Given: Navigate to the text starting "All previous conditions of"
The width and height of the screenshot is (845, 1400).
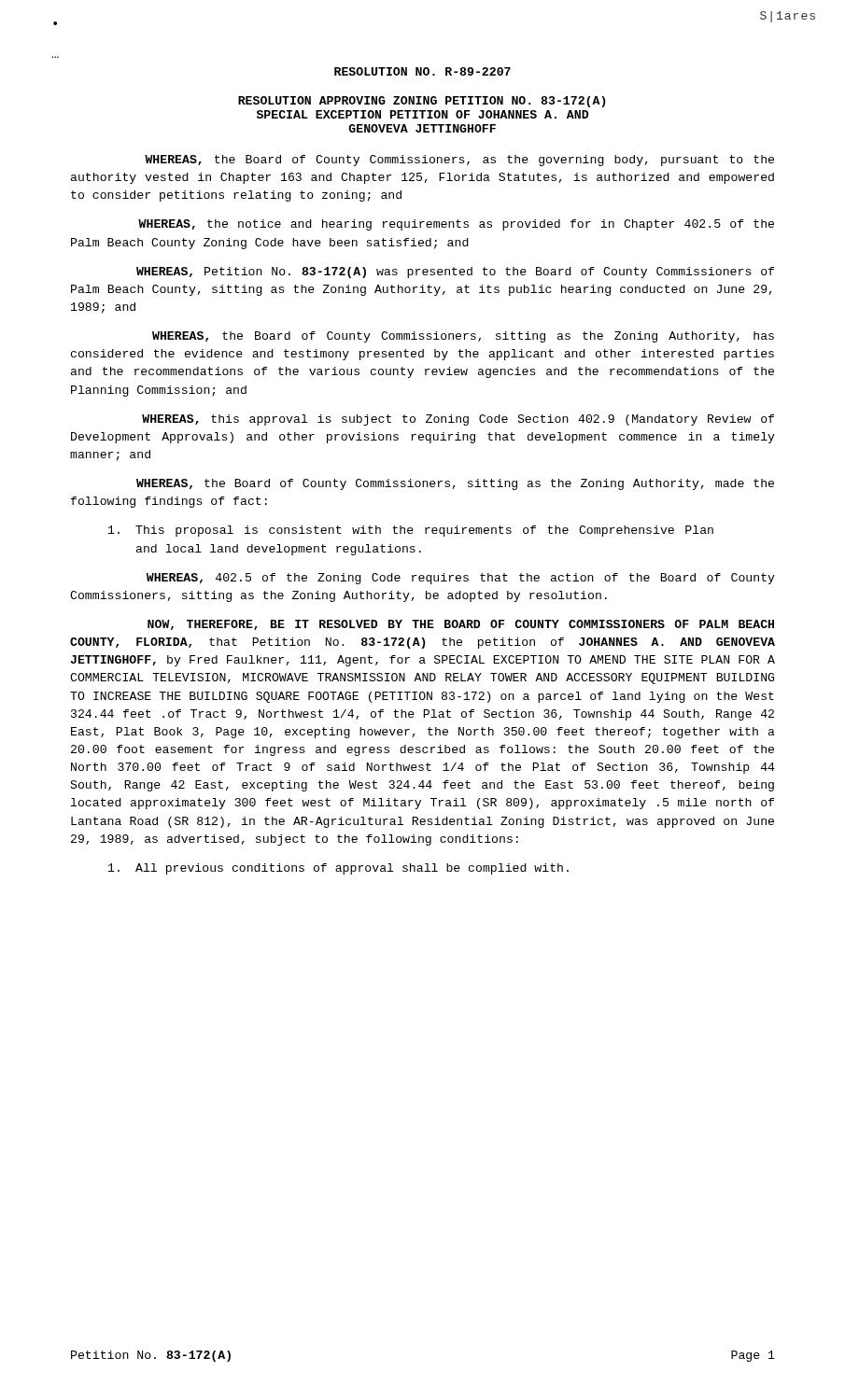Looking at the screenshot, I should click(411, 868).
